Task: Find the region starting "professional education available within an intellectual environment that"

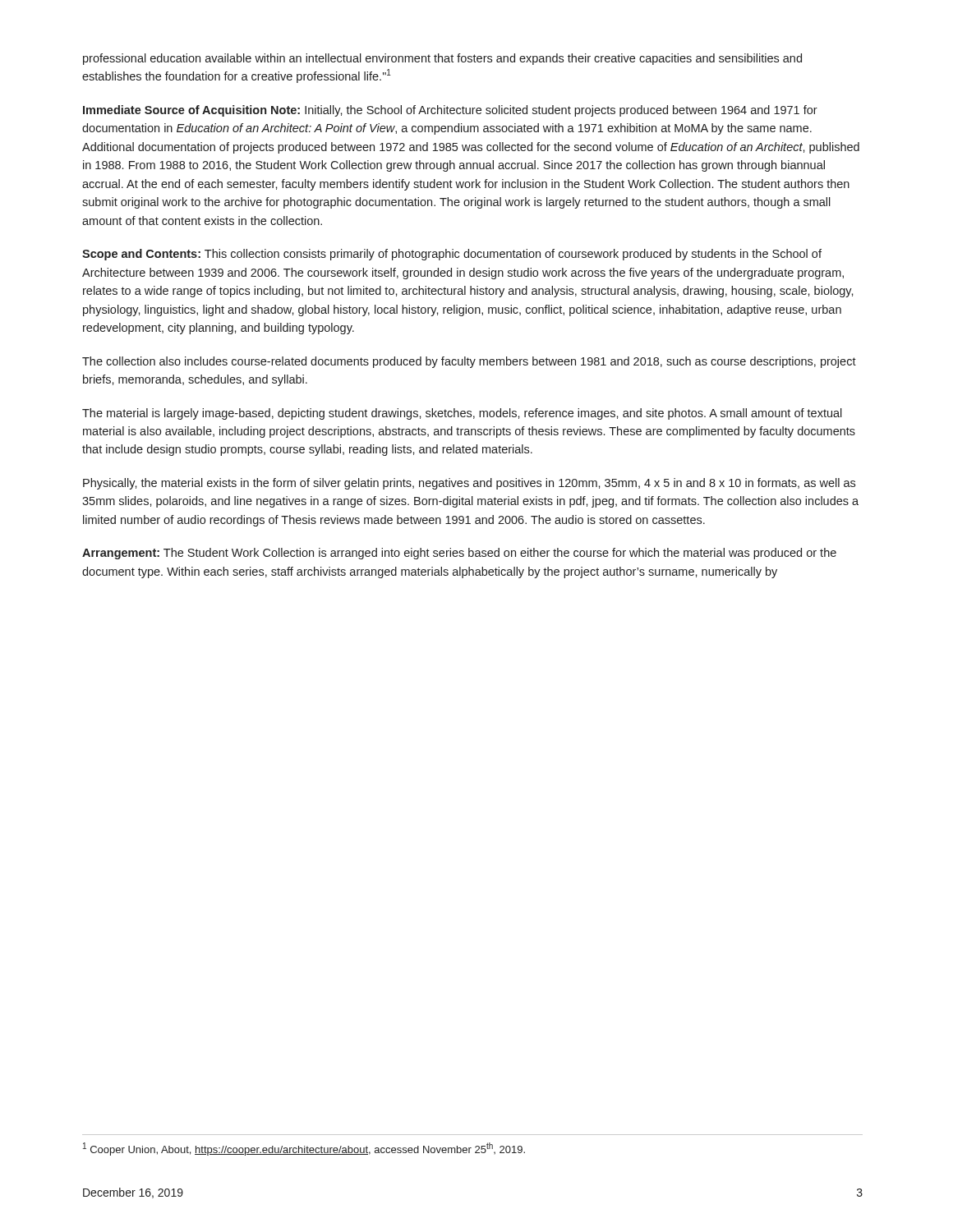Action: point(472,68)
